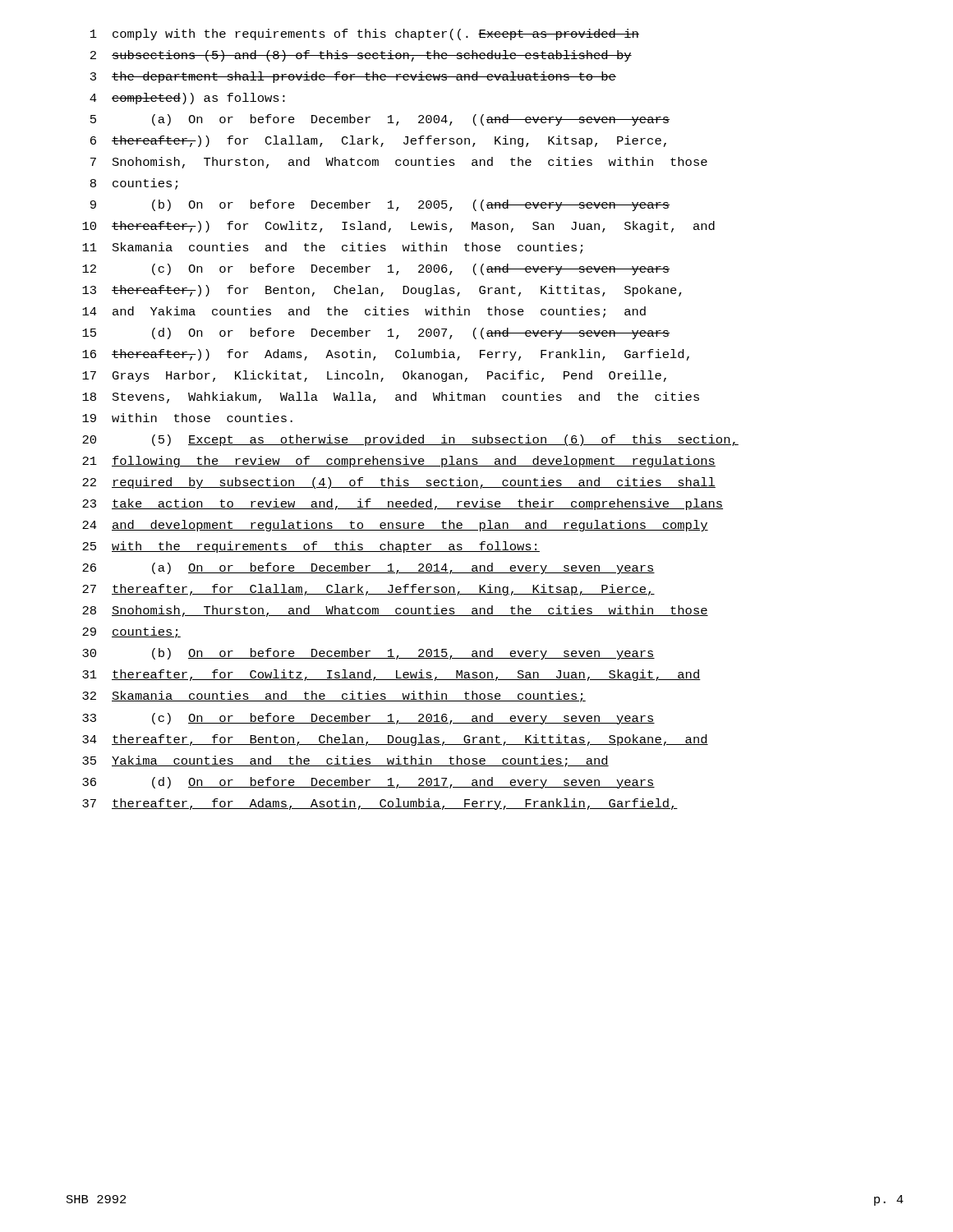Select the element starting "3 the department shall provide for the"
Screen dimensions: 1232x953
pyautogui.click(x=485, y=77)
